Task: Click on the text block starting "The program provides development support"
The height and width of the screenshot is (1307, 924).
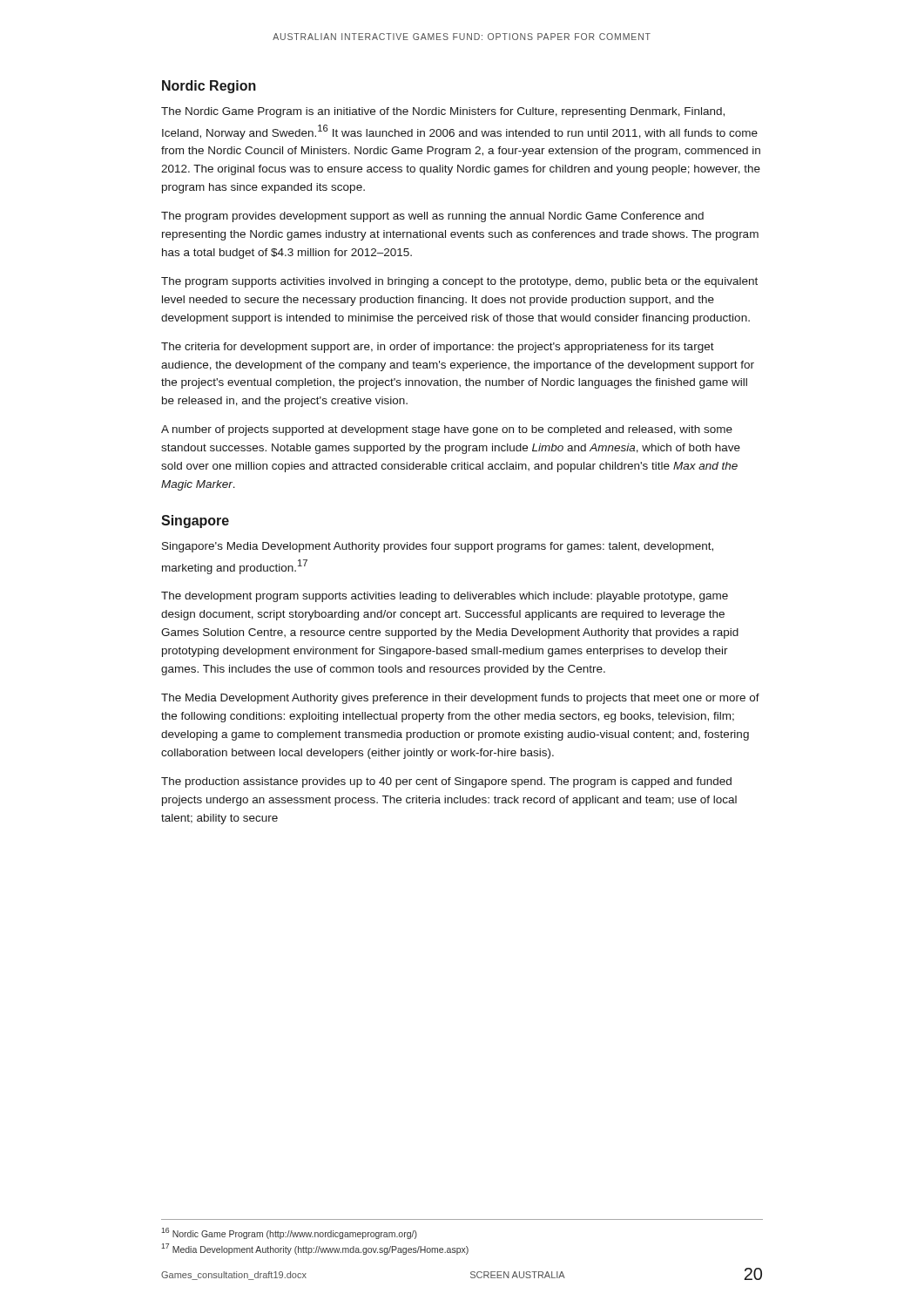Action: pos(460,234)
